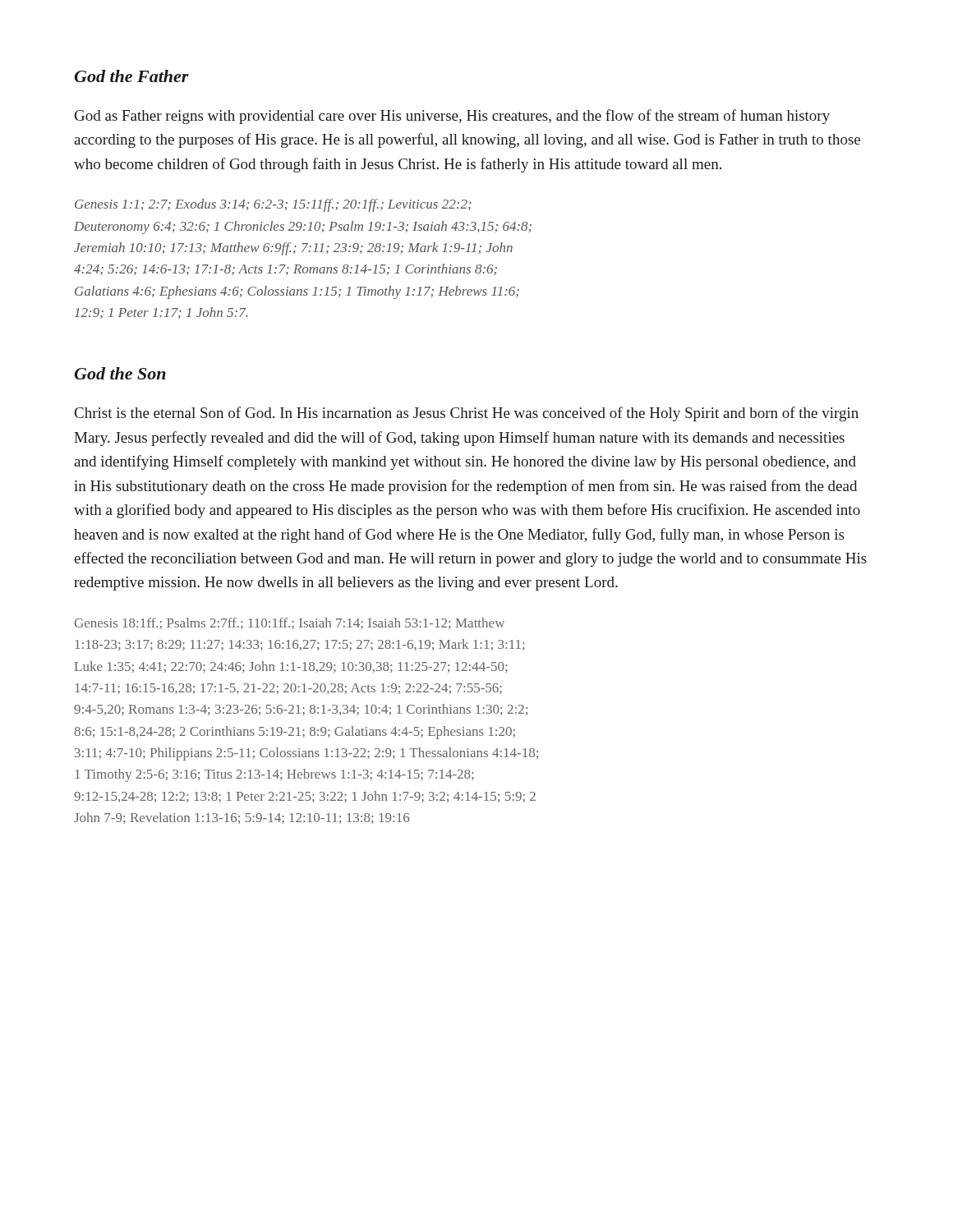Point to the region starting "Christ is the"
The image size is (953, 1232).
[470, 498]
